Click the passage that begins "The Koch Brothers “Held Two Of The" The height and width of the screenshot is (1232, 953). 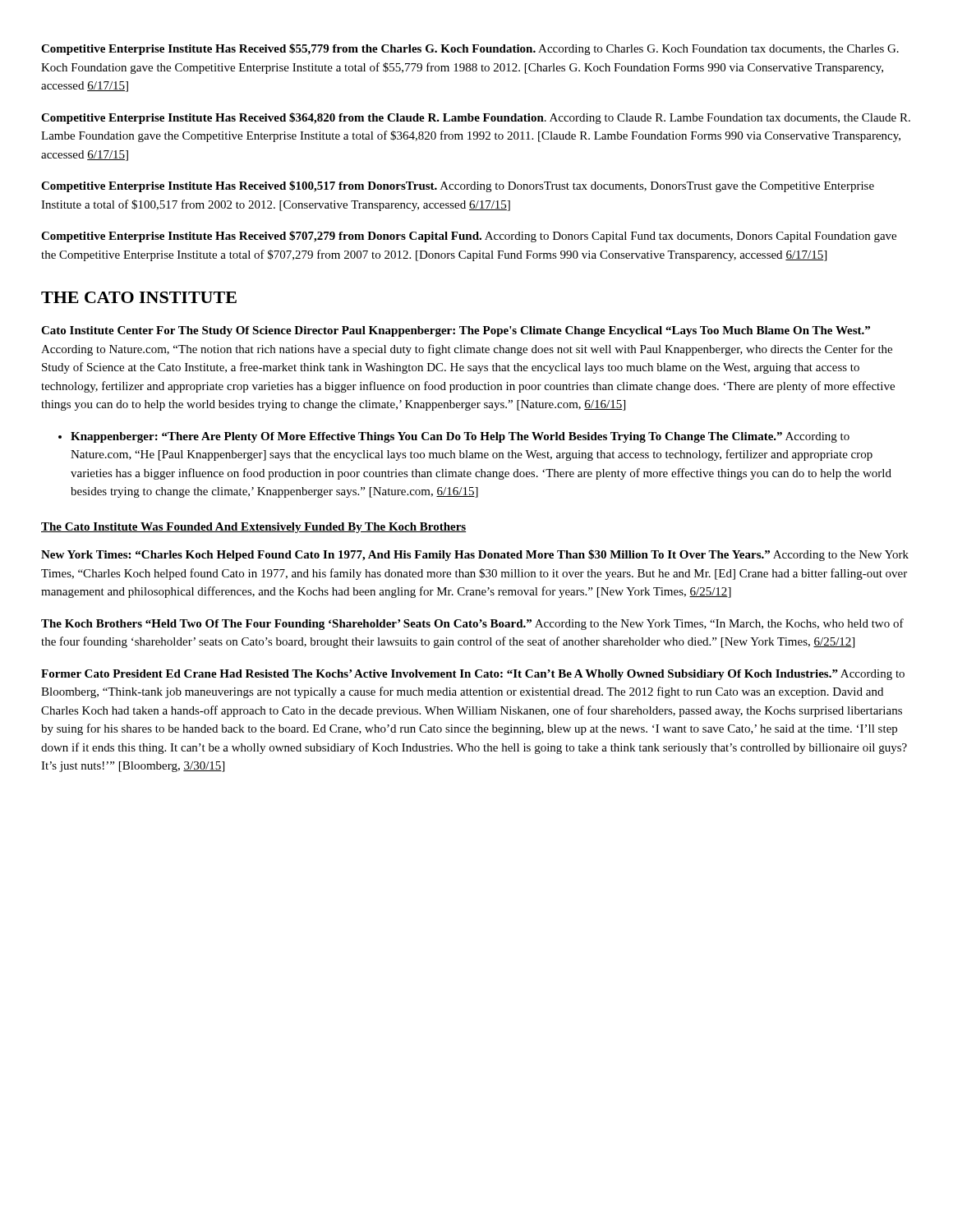472,632
